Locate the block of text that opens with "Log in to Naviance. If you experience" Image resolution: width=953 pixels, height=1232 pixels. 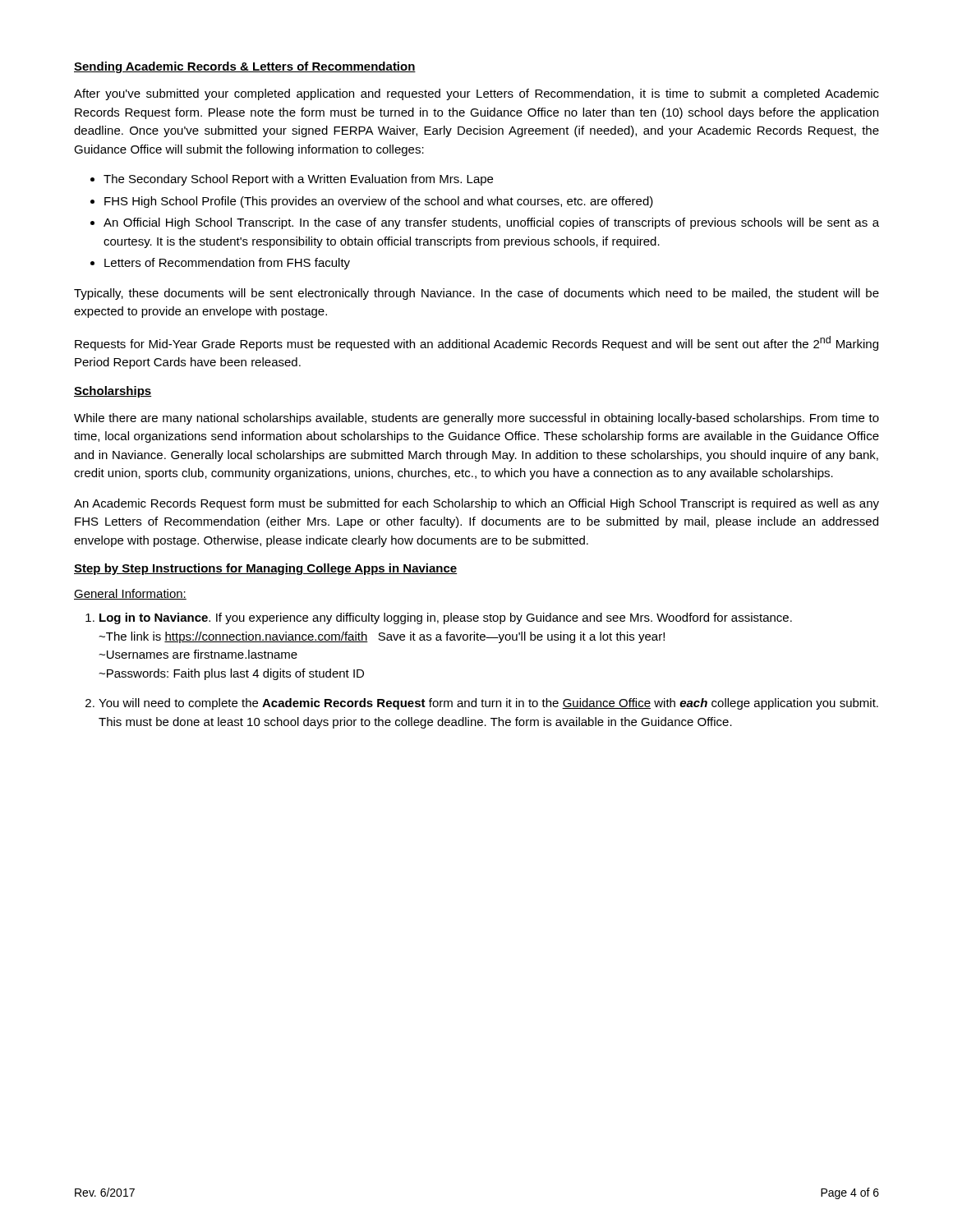446,645
